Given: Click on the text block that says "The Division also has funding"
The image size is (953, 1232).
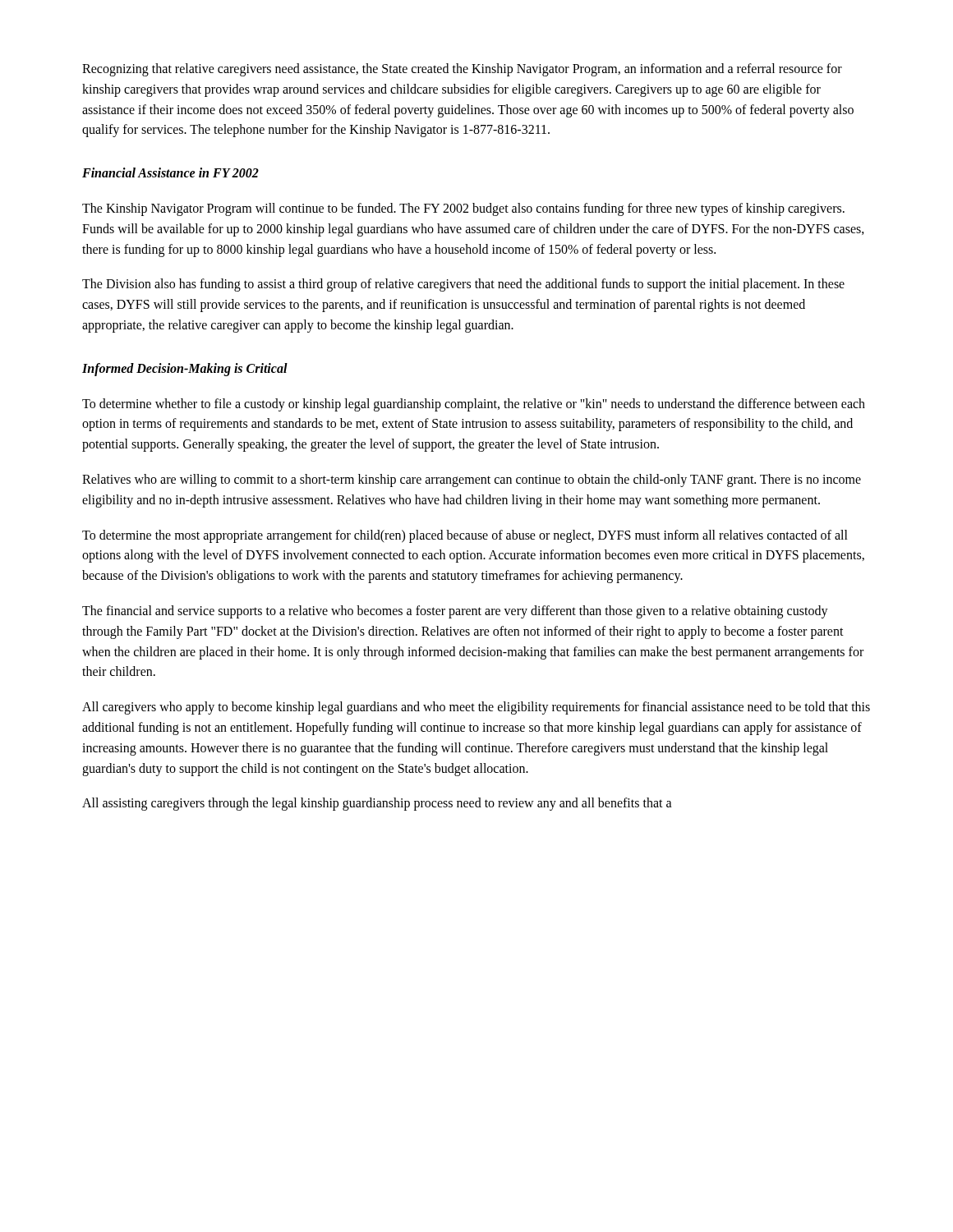Looking at the screenshot, I should click(x=463, y=304).
